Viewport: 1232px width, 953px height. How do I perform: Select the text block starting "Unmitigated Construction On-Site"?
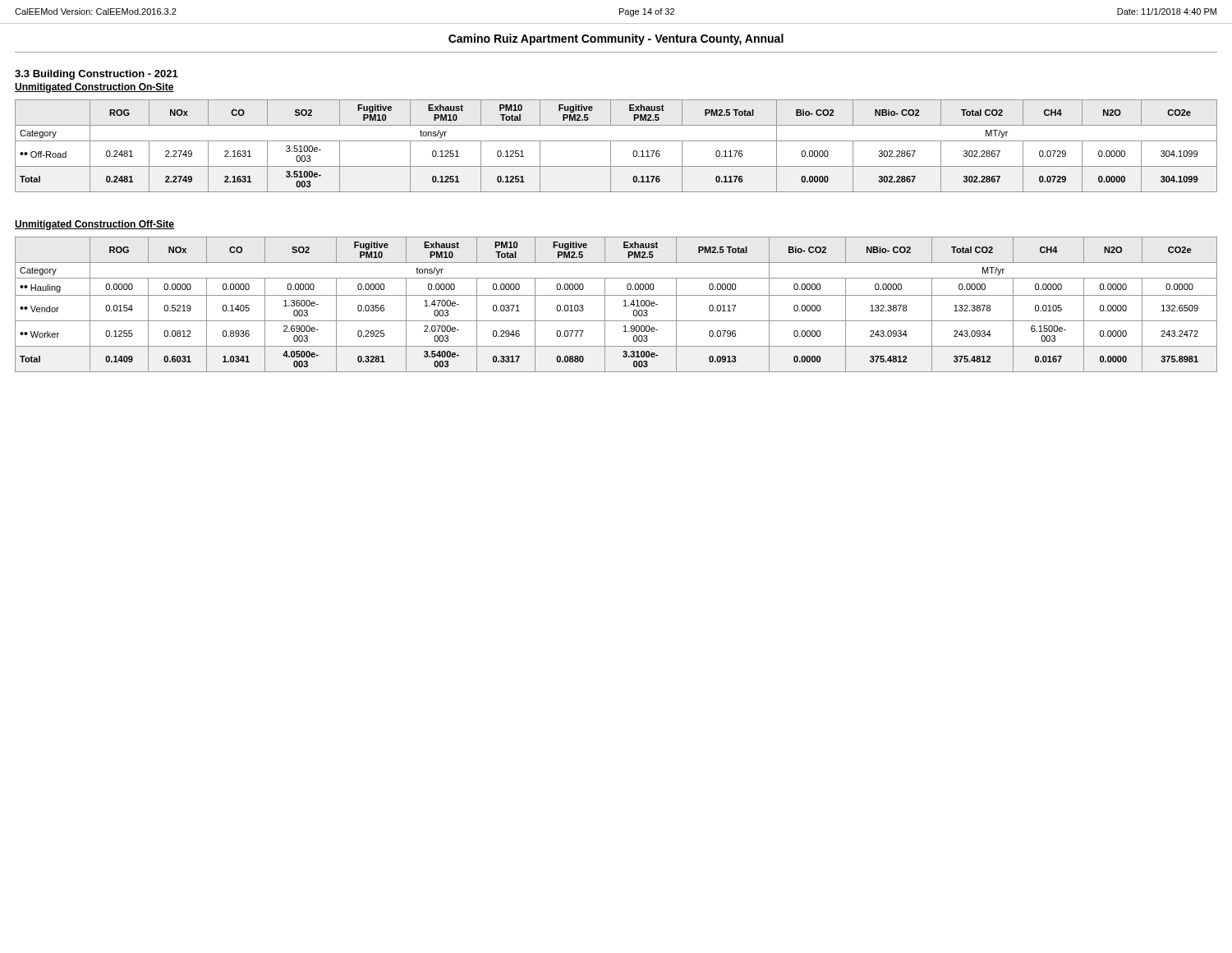pyautogui.click(x=94, y=87)
